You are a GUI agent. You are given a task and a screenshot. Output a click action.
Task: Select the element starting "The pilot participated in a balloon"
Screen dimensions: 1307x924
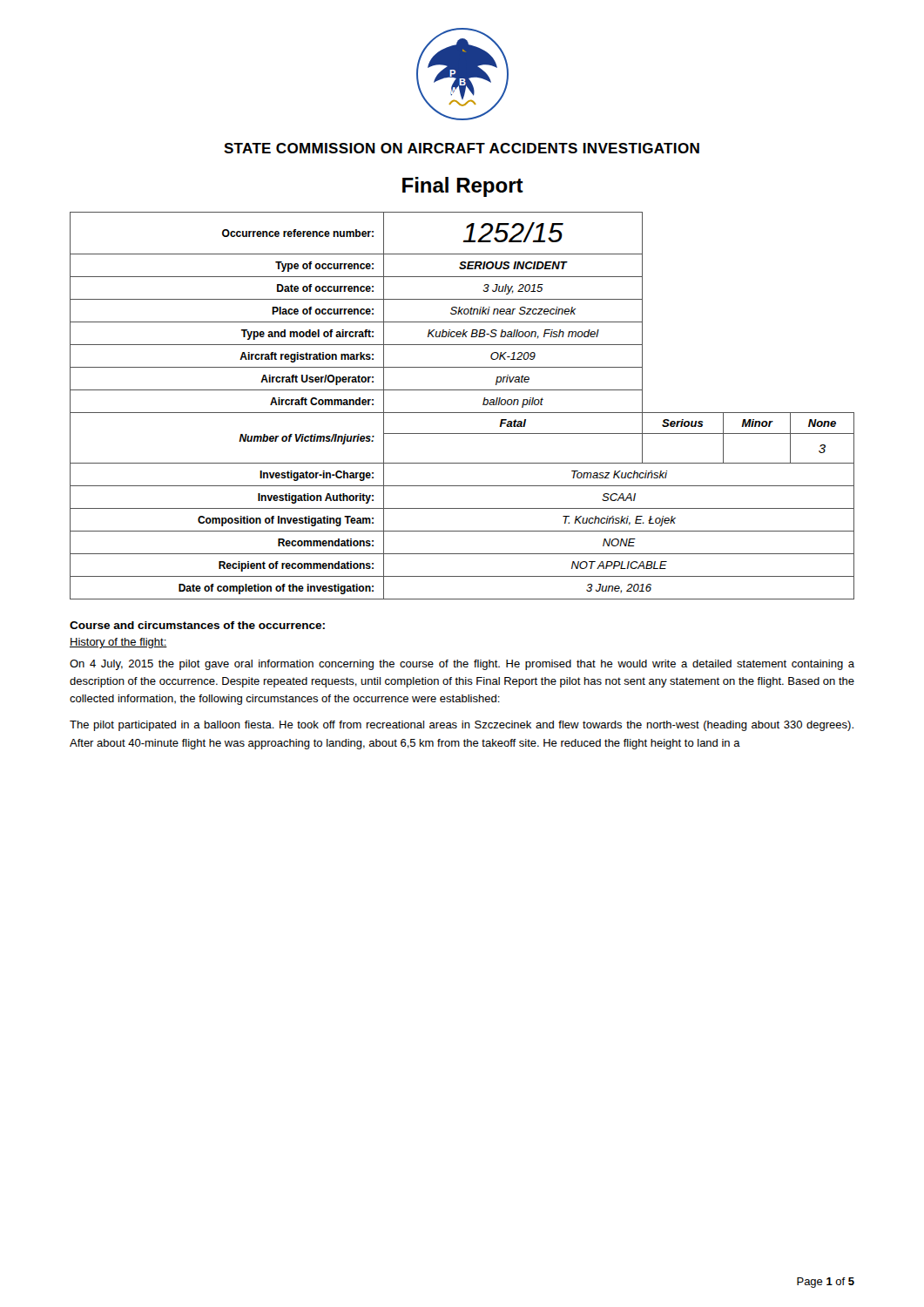462,734
